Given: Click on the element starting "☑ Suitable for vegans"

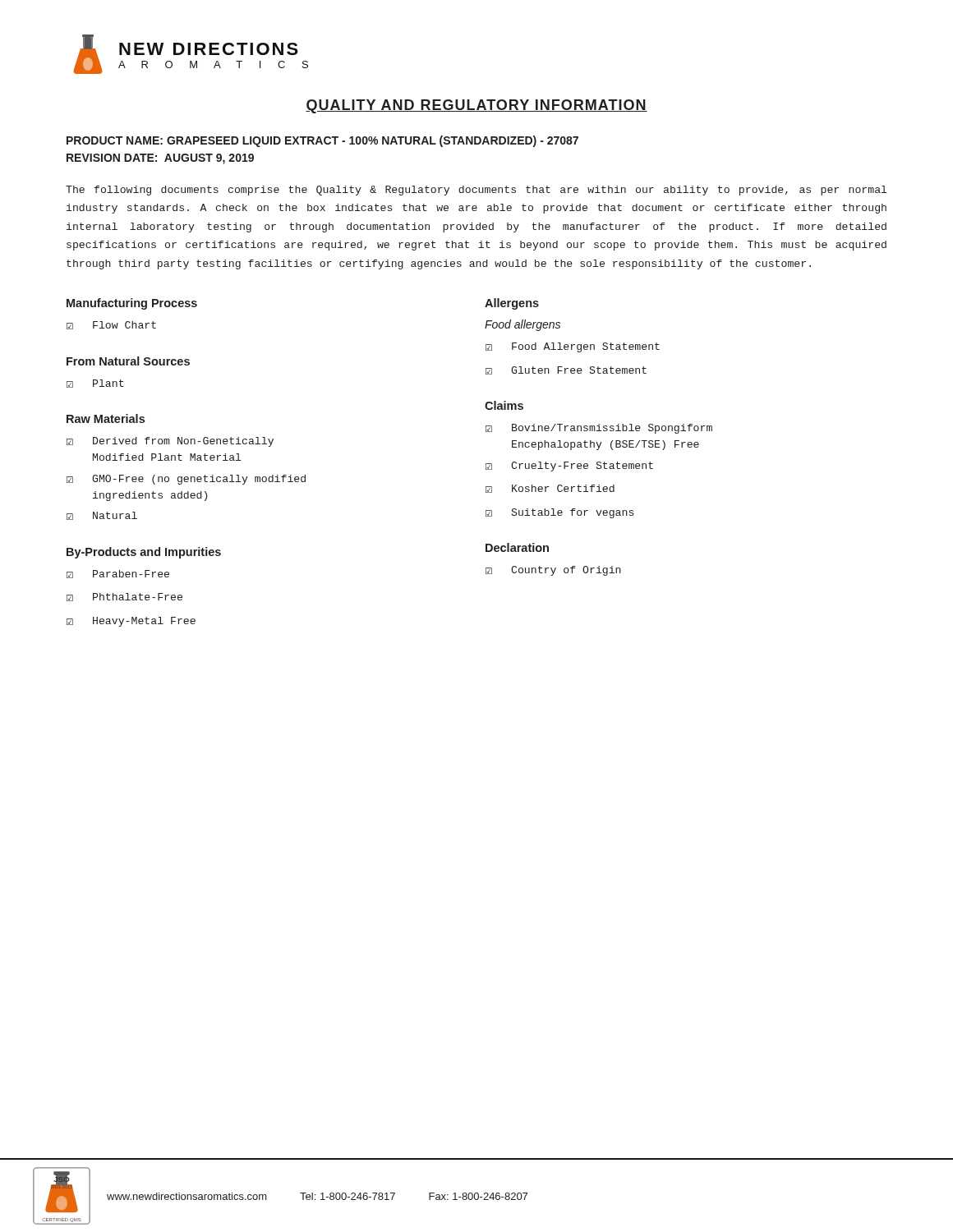Looking at the screenshot, I should point(560,513).
